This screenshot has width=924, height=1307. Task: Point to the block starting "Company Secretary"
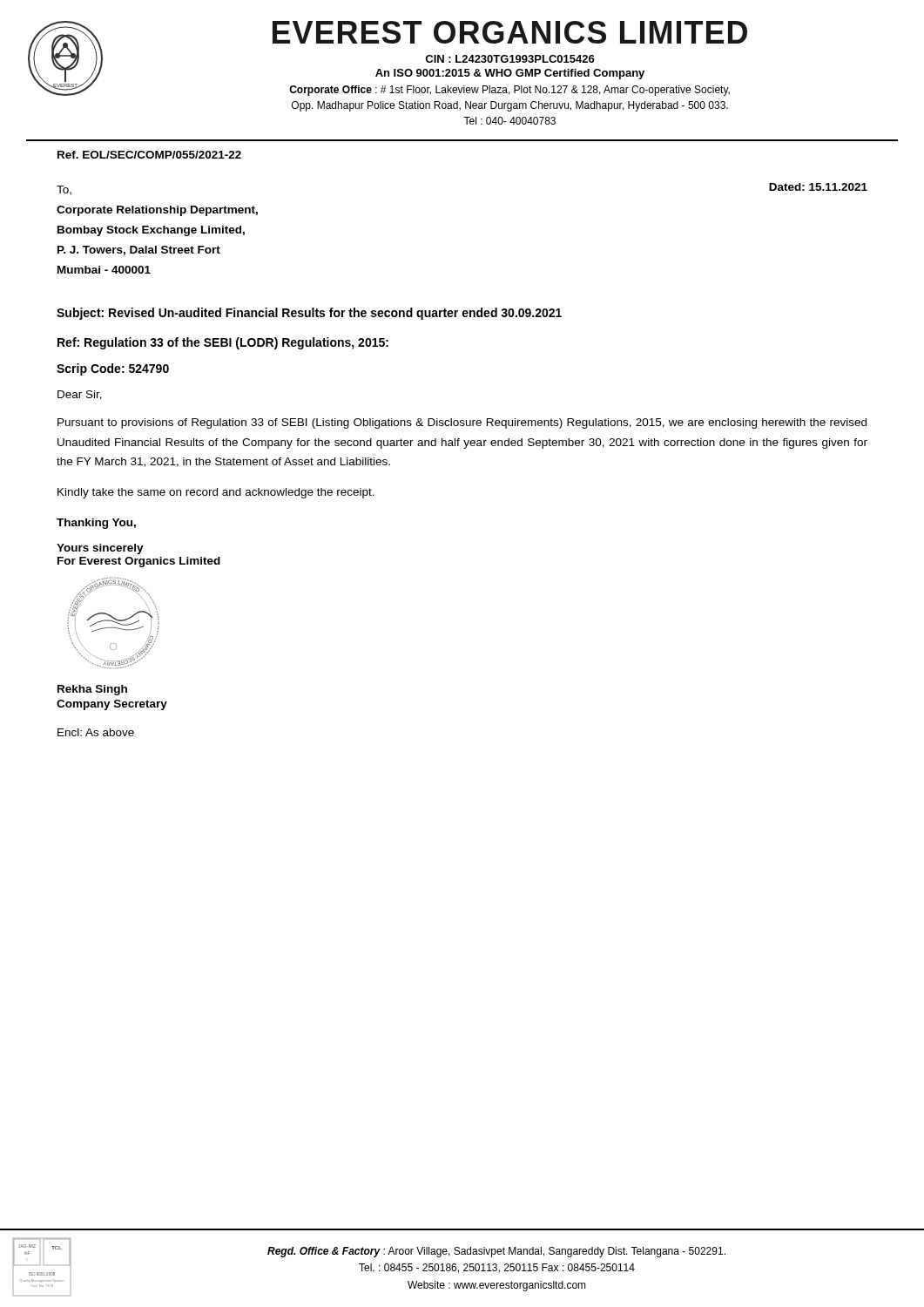coord(112,704)
